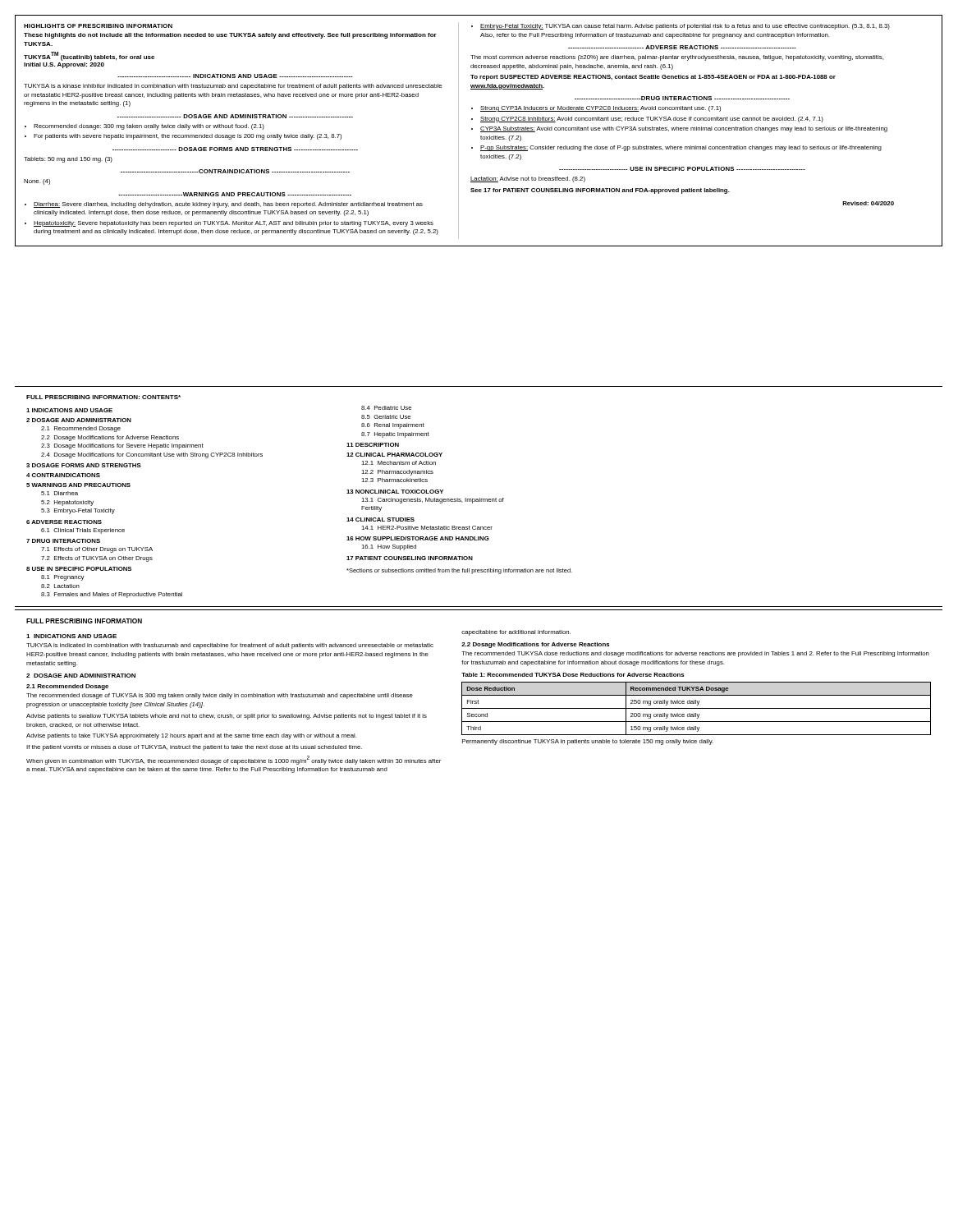
Task: Locate the passage starting "FULL PRESCRIBING INFORMATION:"
Action: click(x=104, y=397)
